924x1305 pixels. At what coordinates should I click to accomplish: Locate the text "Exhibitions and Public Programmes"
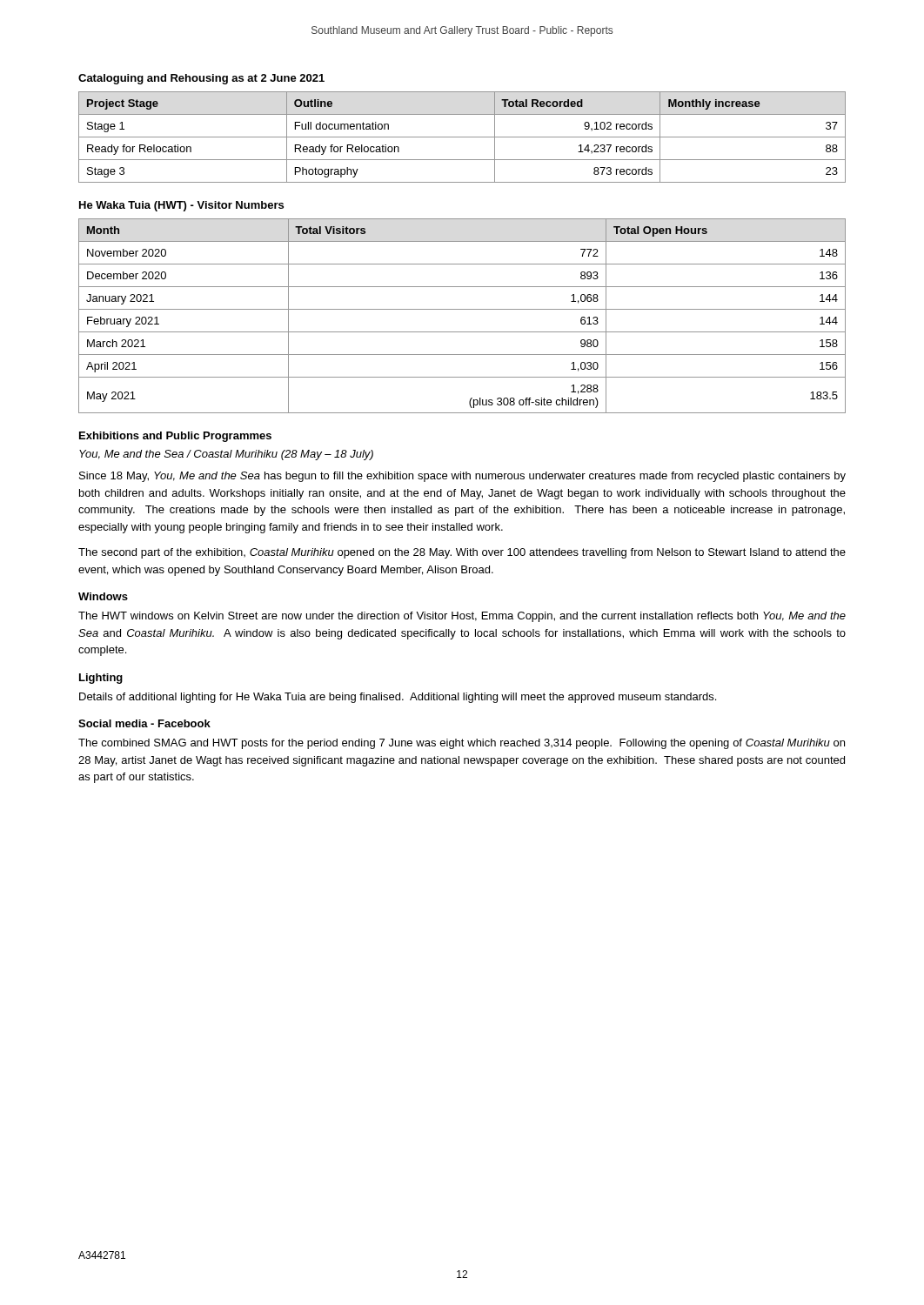[x=175, y=435]
